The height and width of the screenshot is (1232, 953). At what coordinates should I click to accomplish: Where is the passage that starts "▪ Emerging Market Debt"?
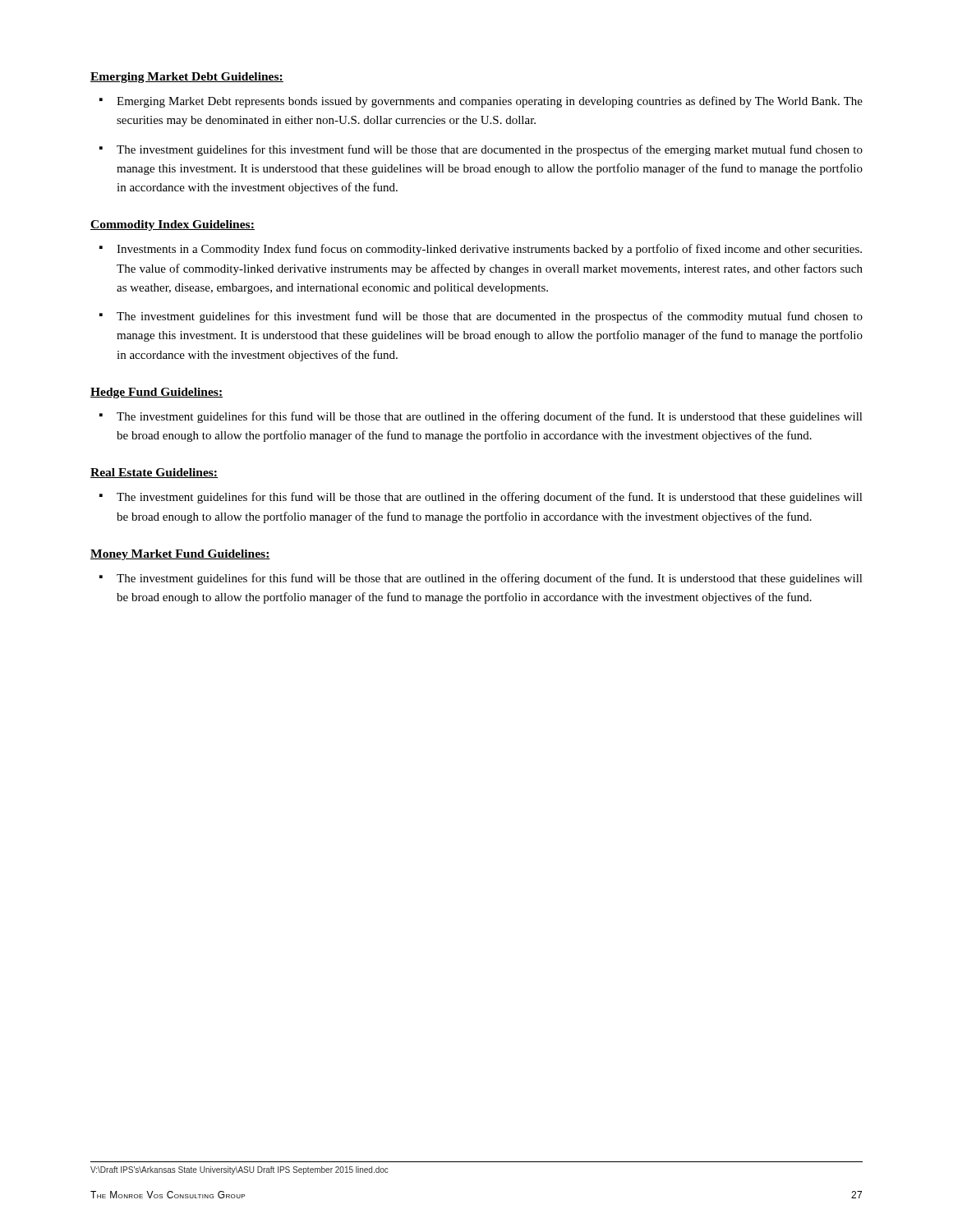click(481, 111)
